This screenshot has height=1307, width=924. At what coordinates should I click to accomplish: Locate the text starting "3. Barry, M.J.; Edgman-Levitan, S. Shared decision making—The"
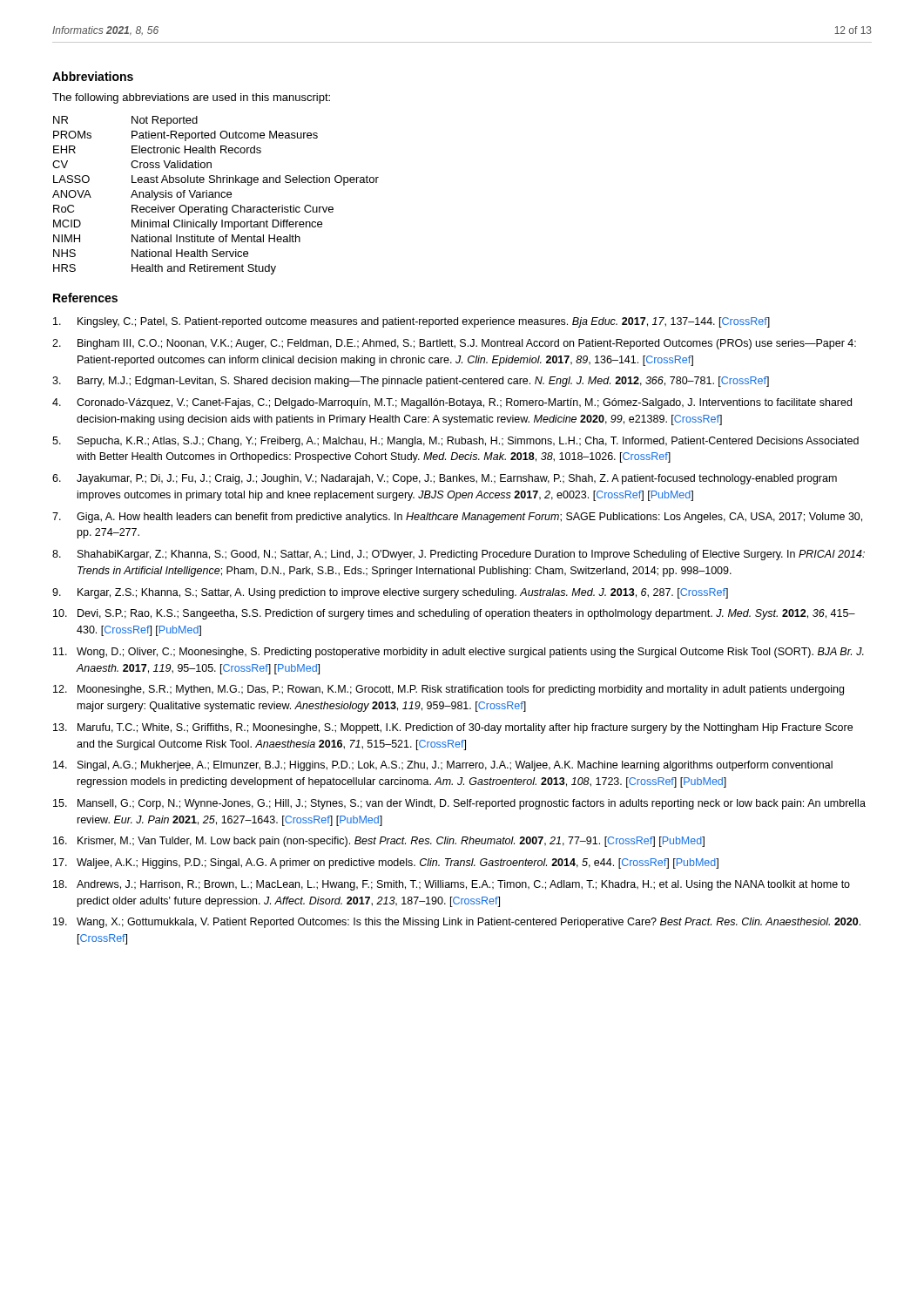coord(462,381)
